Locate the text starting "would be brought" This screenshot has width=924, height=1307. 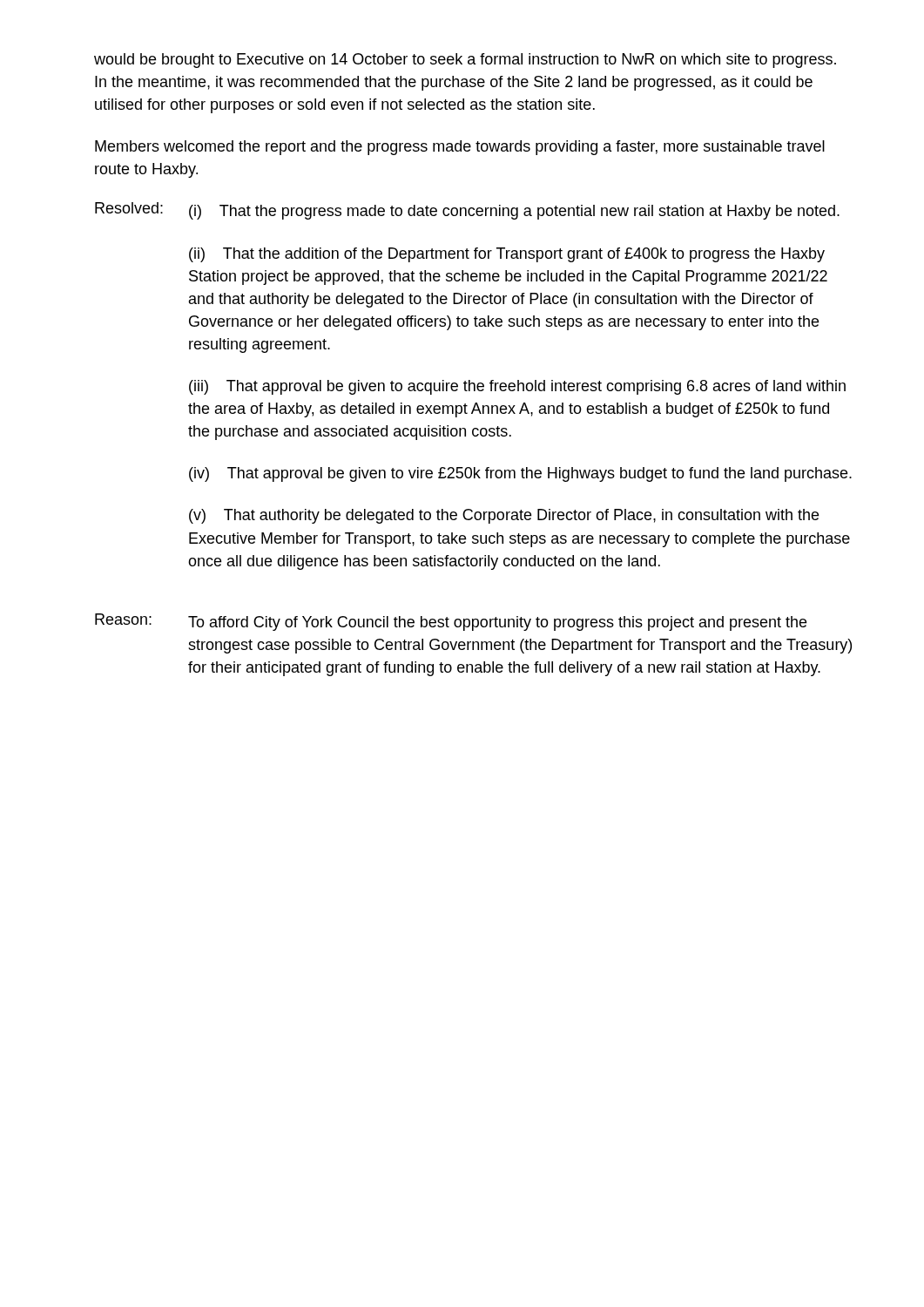[x=468, y=82]
